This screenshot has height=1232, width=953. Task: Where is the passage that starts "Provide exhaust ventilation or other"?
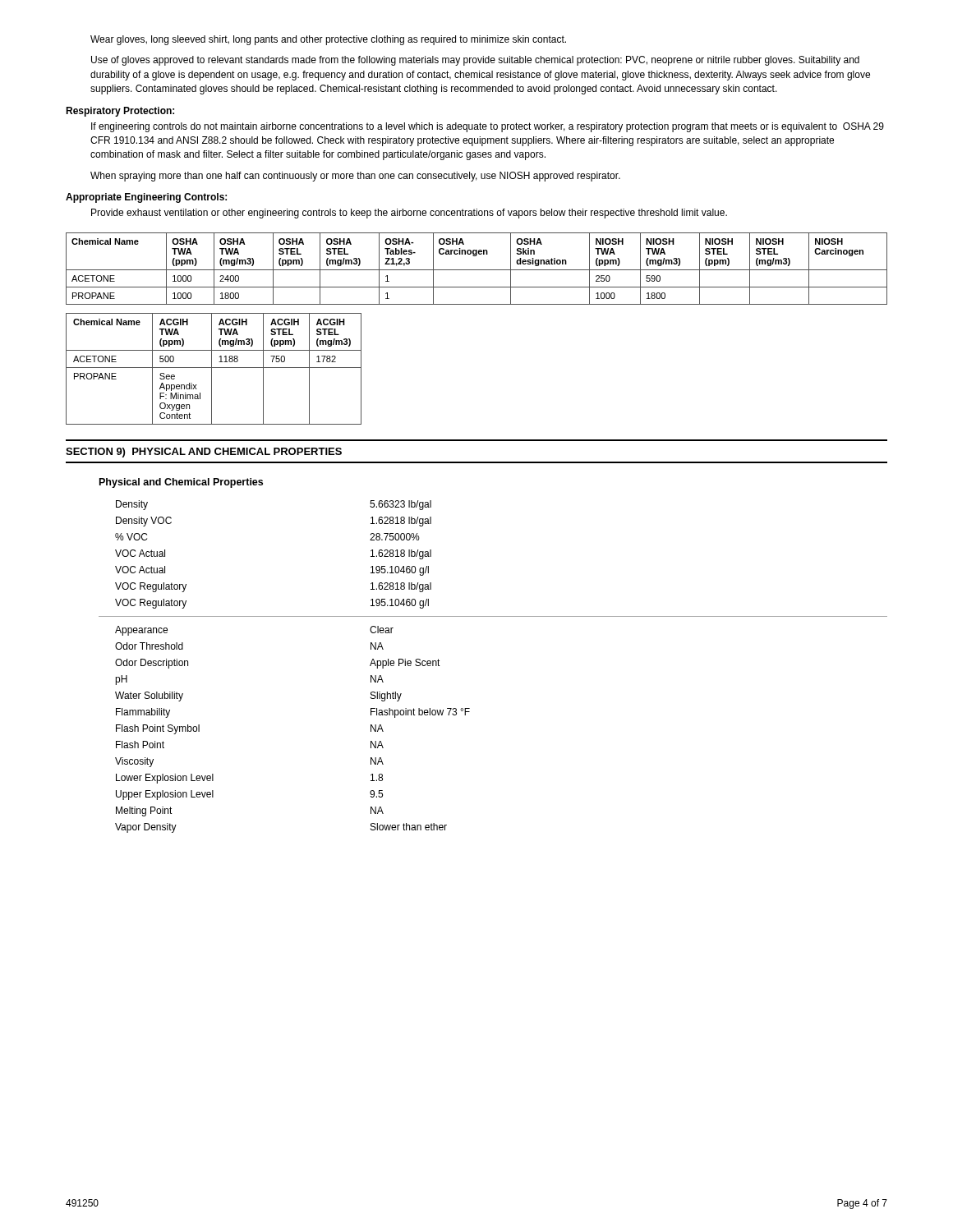click(409, 213)
